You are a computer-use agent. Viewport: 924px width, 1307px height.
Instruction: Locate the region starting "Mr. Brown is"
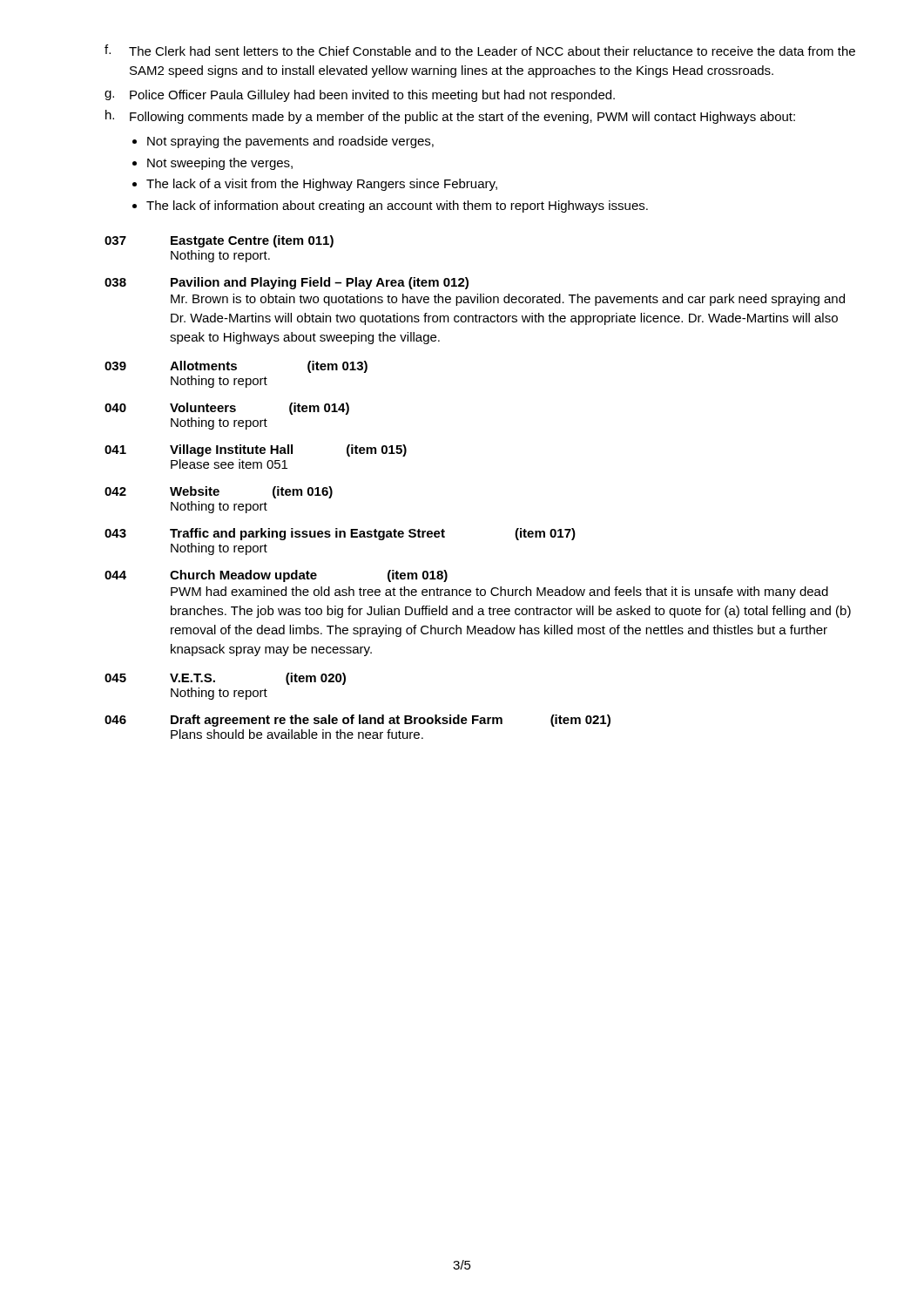(508, 317)
